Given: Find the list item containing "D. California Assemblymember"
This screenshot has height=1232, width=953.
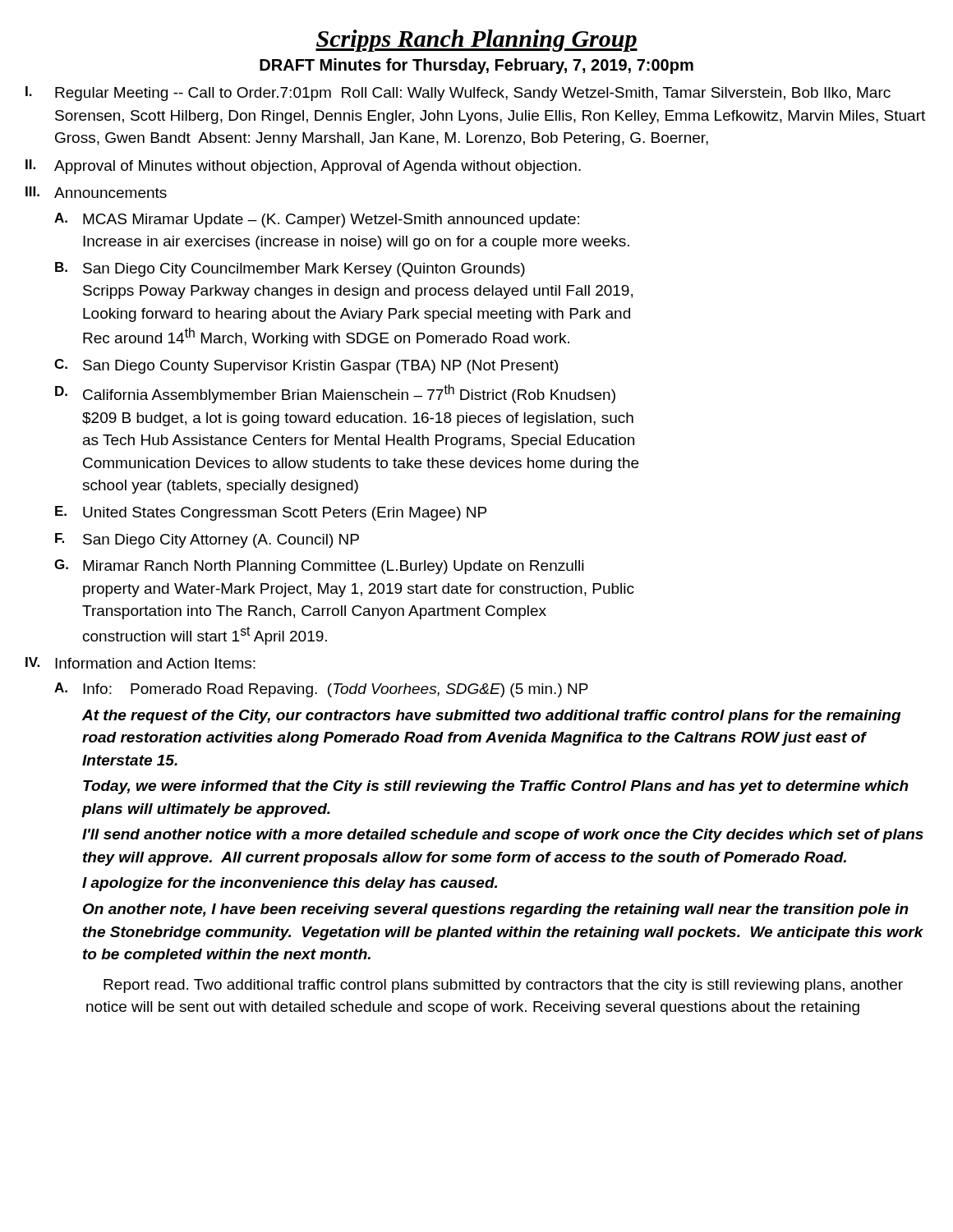Looking at the screenshot, I should [x=491, y=439].
